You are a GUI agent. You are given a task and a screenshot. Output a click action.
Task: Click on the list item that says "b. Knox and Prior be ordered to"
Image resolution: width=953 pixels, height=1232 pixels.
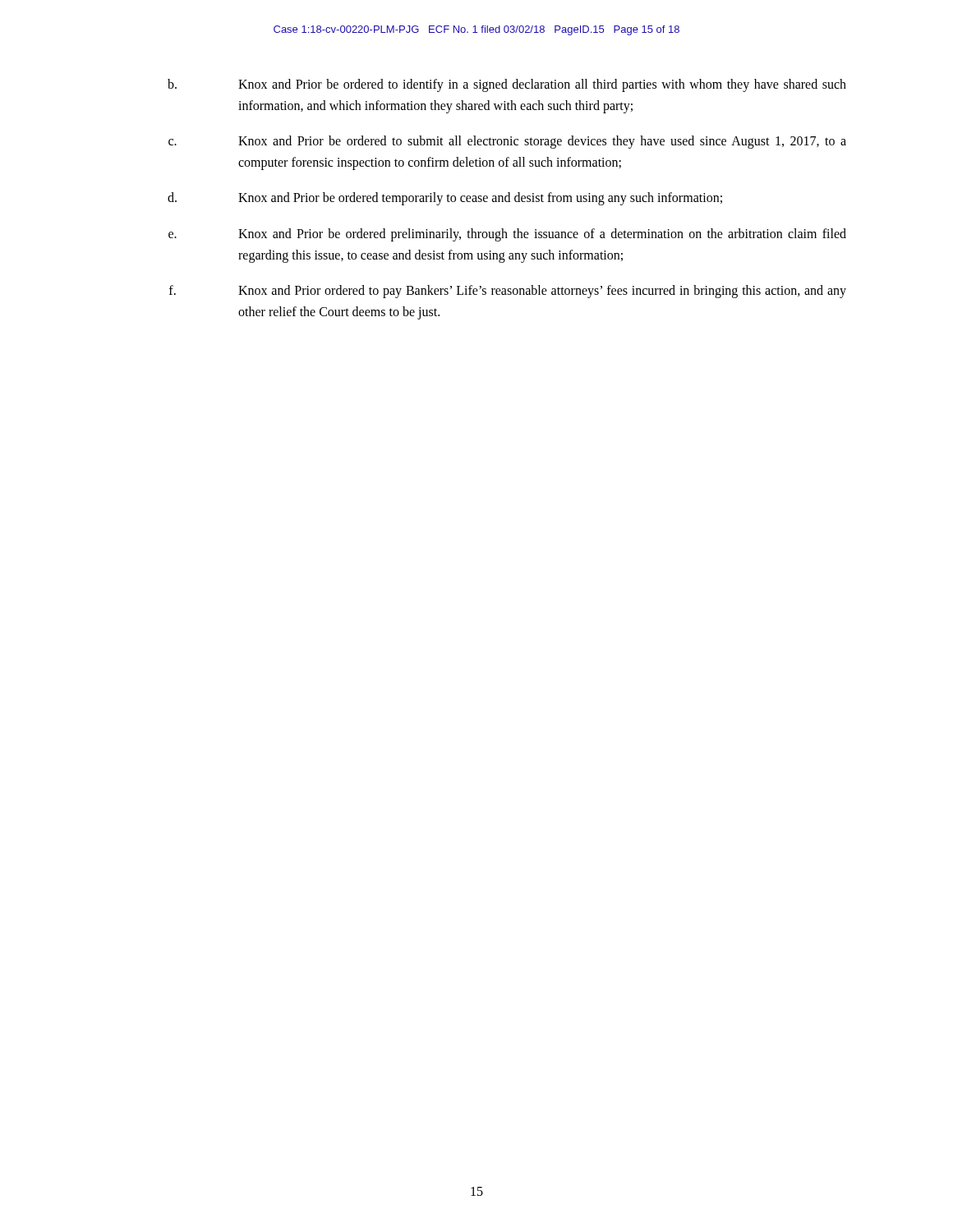pos(476,95)
